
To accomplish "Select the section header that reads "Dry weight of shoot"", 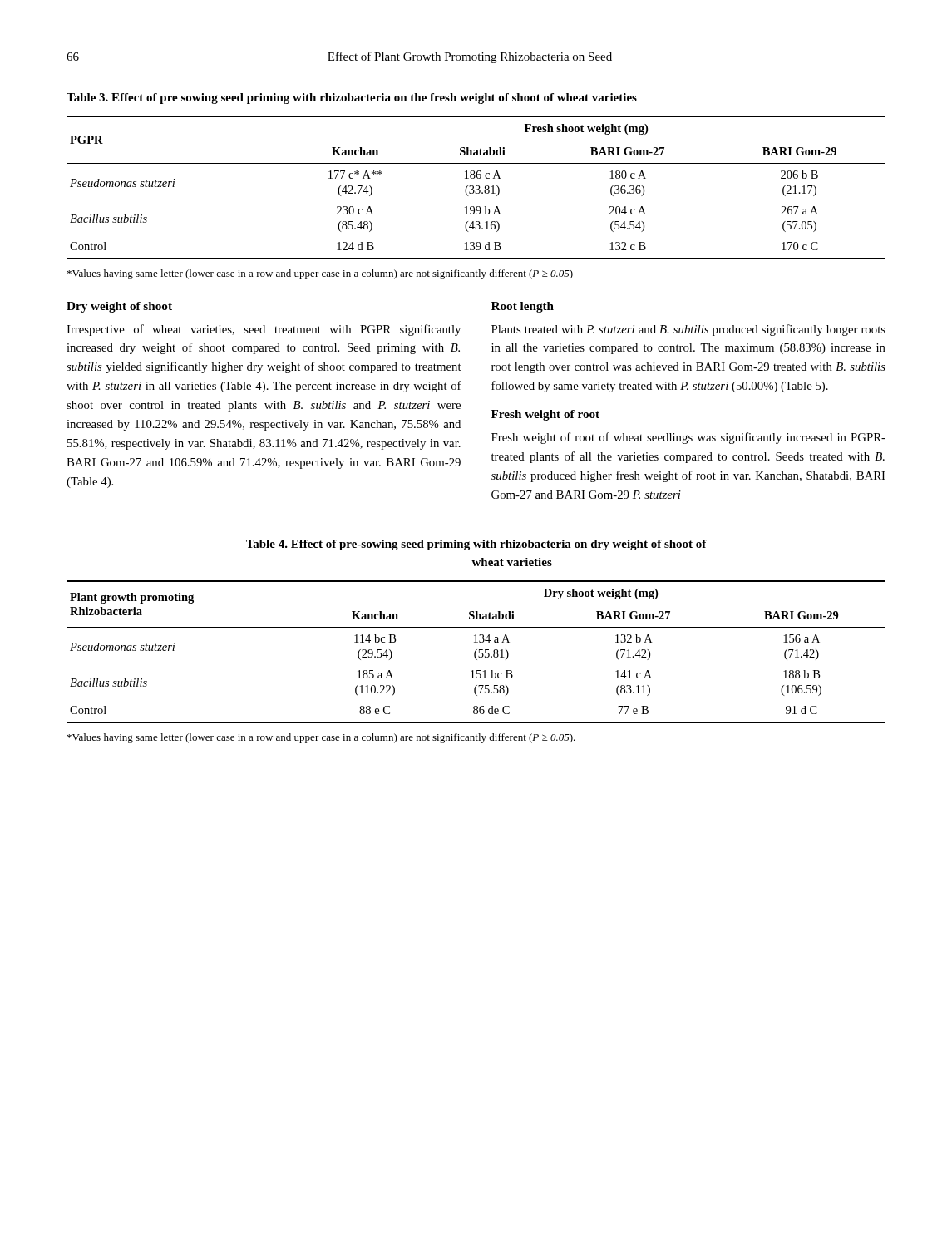I will [x=119, y=305].
